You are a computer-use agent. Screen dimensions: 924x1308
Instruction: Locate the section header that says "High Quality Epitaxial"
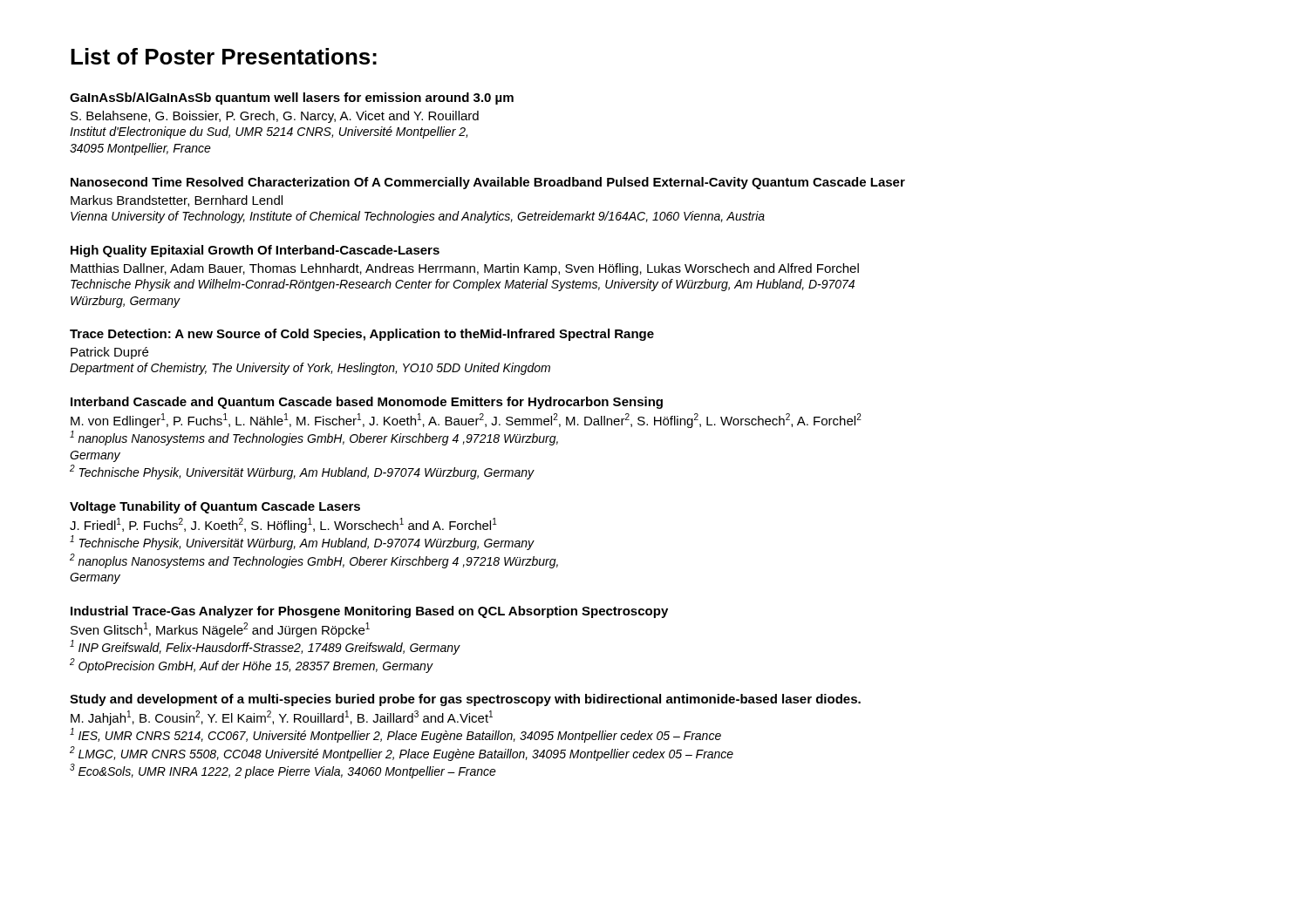[255, 251]
